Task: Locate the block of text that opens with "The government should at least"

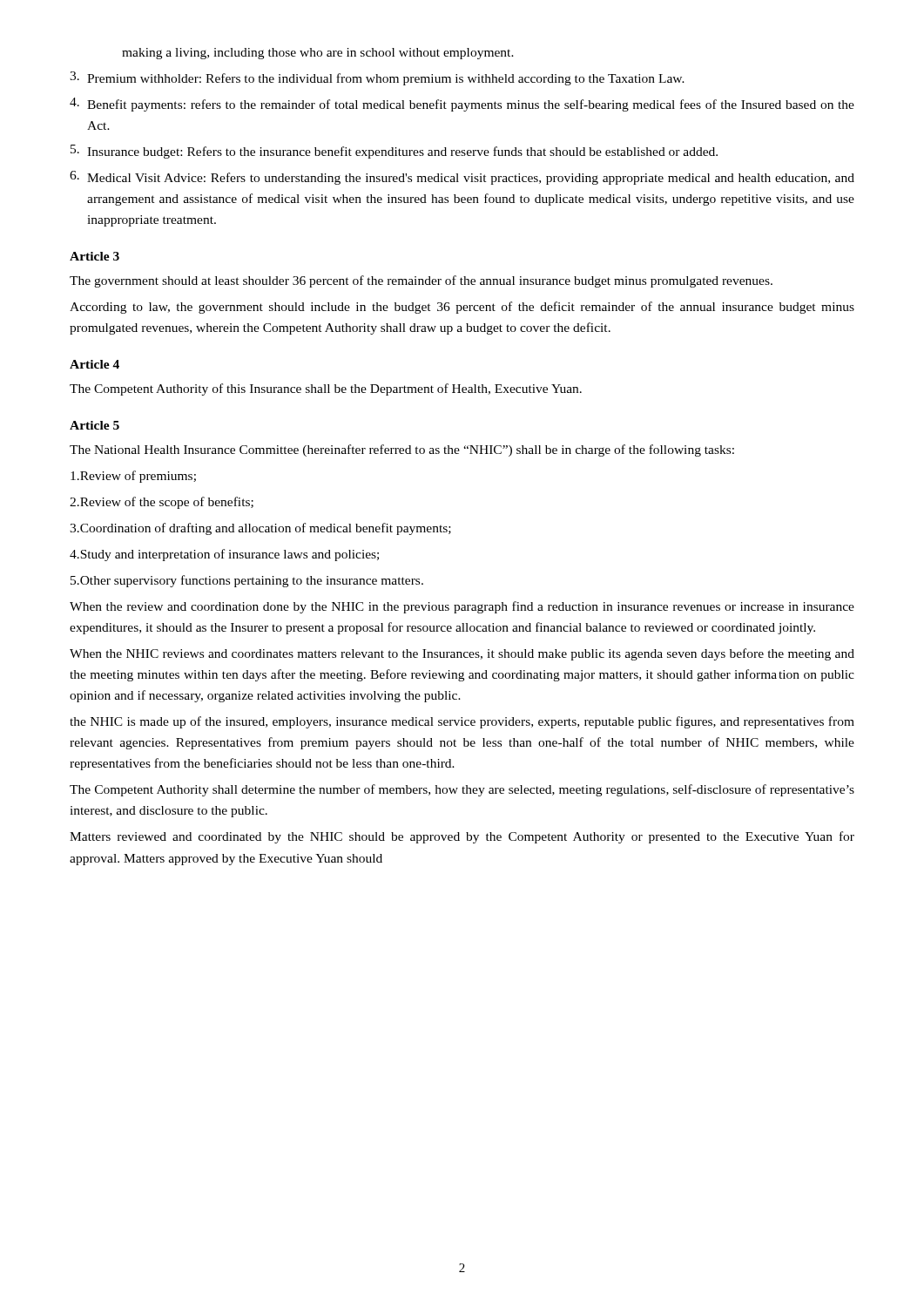Action: point(421,280)
